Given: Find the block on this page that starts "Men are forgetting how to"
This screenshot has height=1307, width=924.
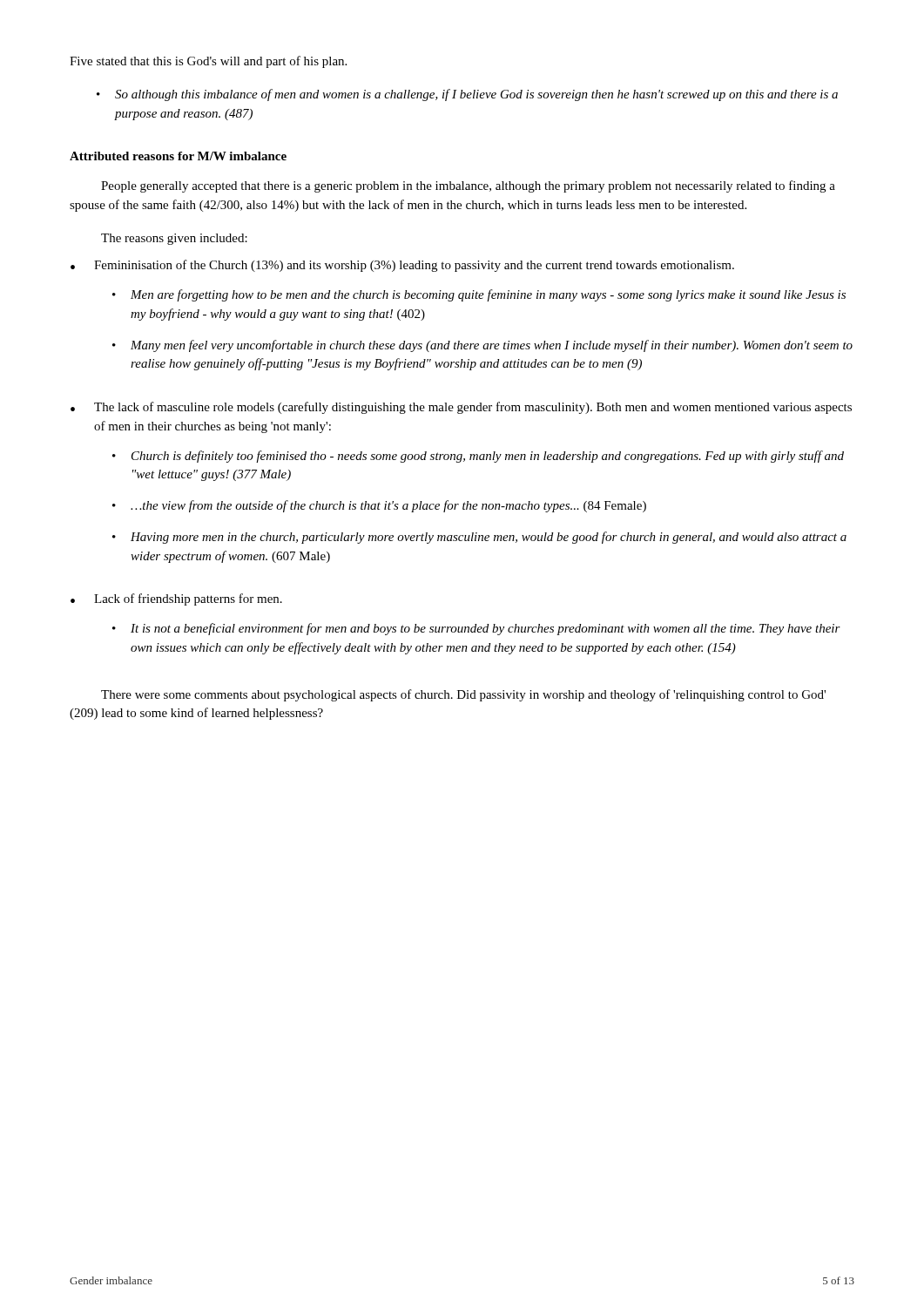Looking at the screenshot, I should [488, 304].
